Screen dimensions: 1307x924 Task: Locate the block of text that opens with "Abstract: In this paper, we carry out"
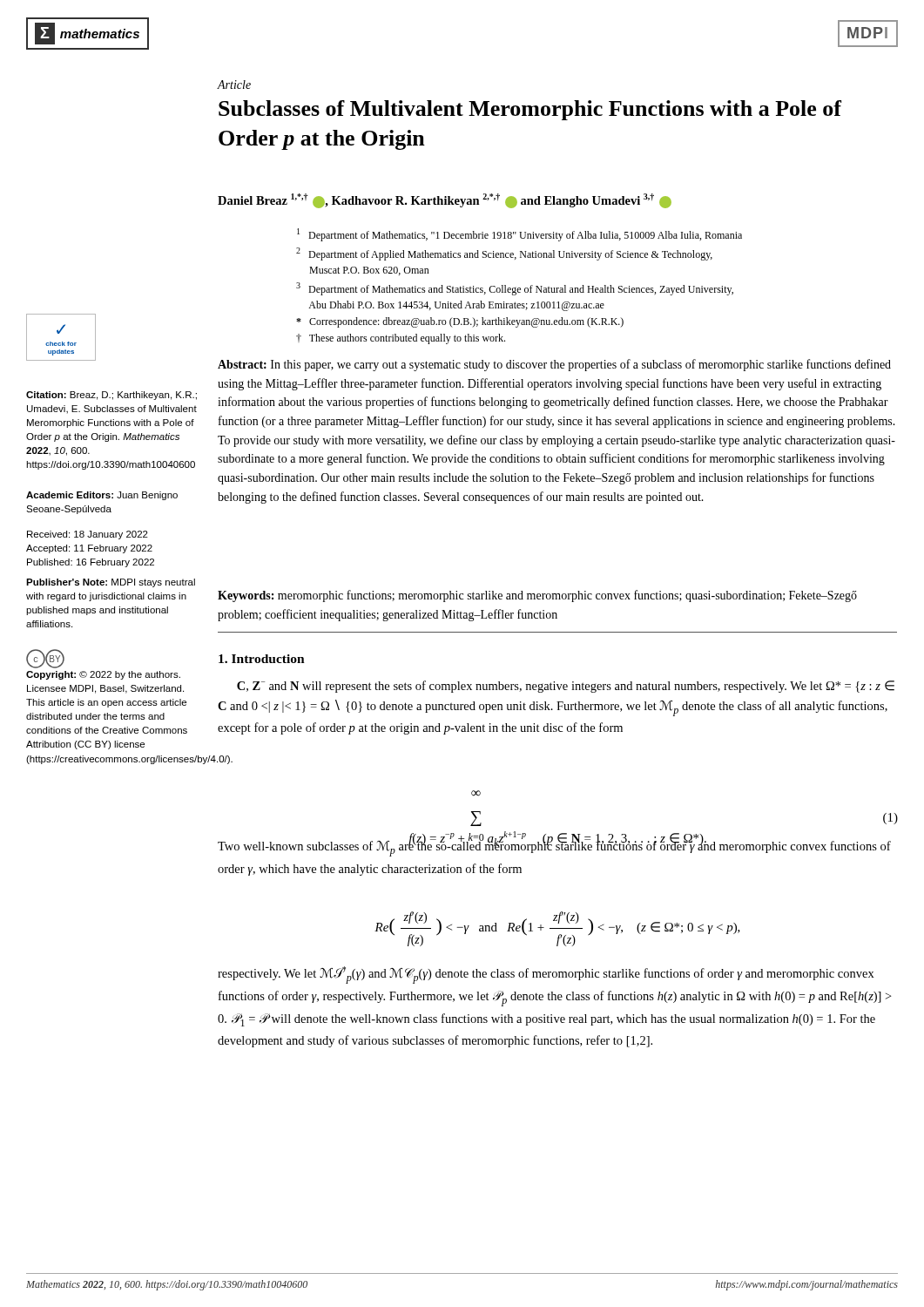tap(557, 431)
